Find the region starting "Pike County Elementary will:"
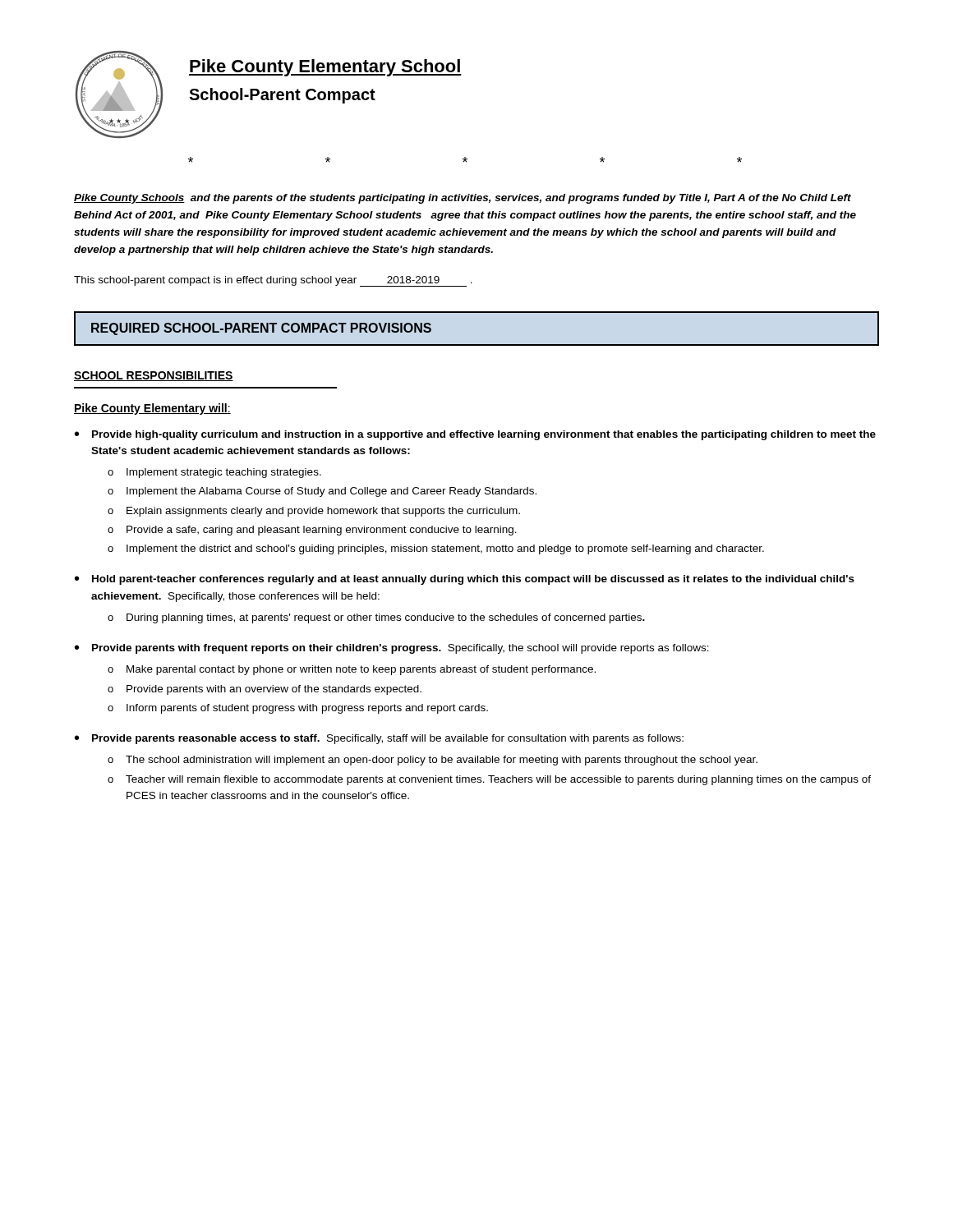The width and height of the screenshot is (953, 1232). pyautogui.click(x=152, y=408)
